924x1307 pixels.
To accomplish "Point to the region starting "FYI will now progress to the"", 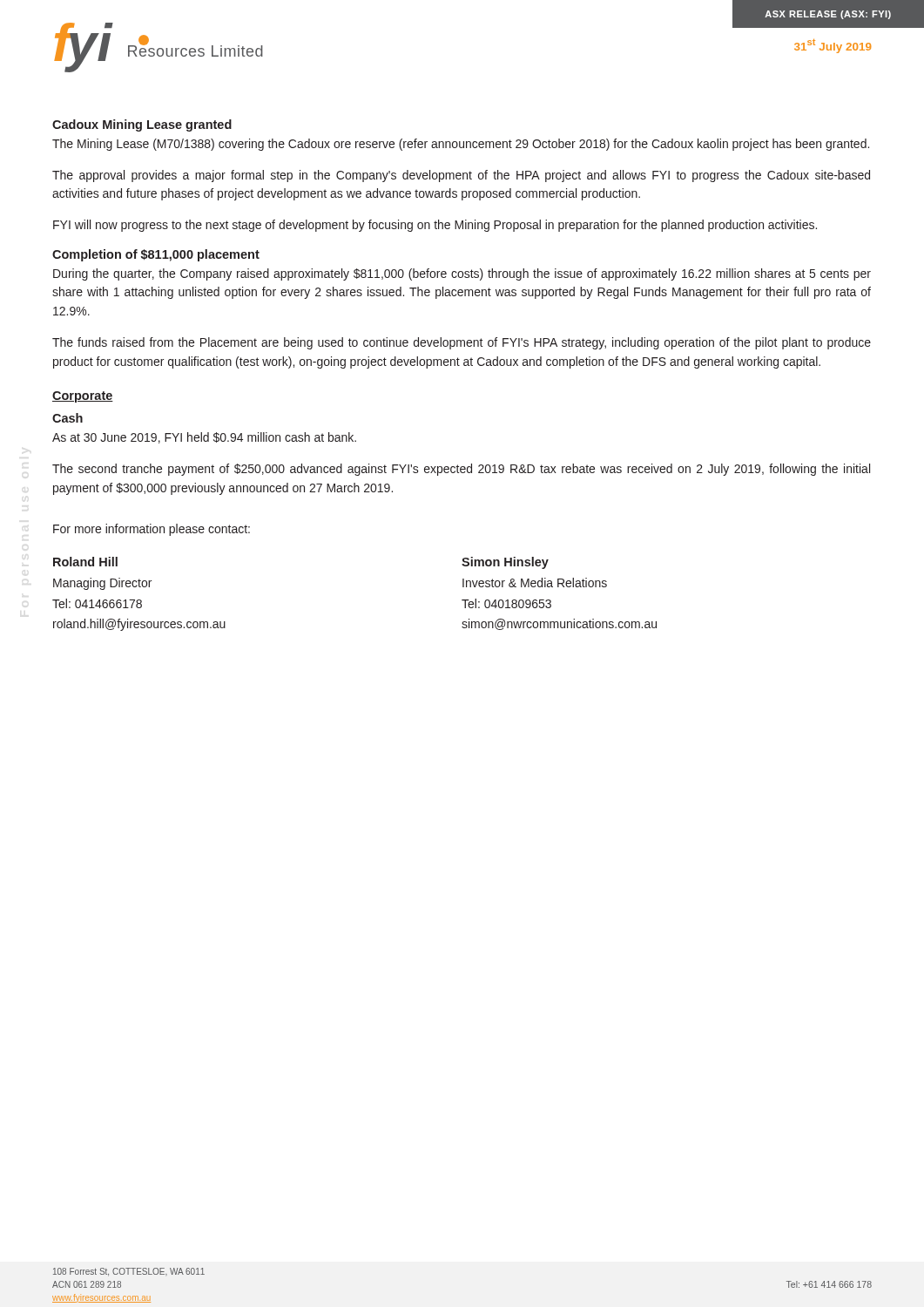I will click(435, 225).
